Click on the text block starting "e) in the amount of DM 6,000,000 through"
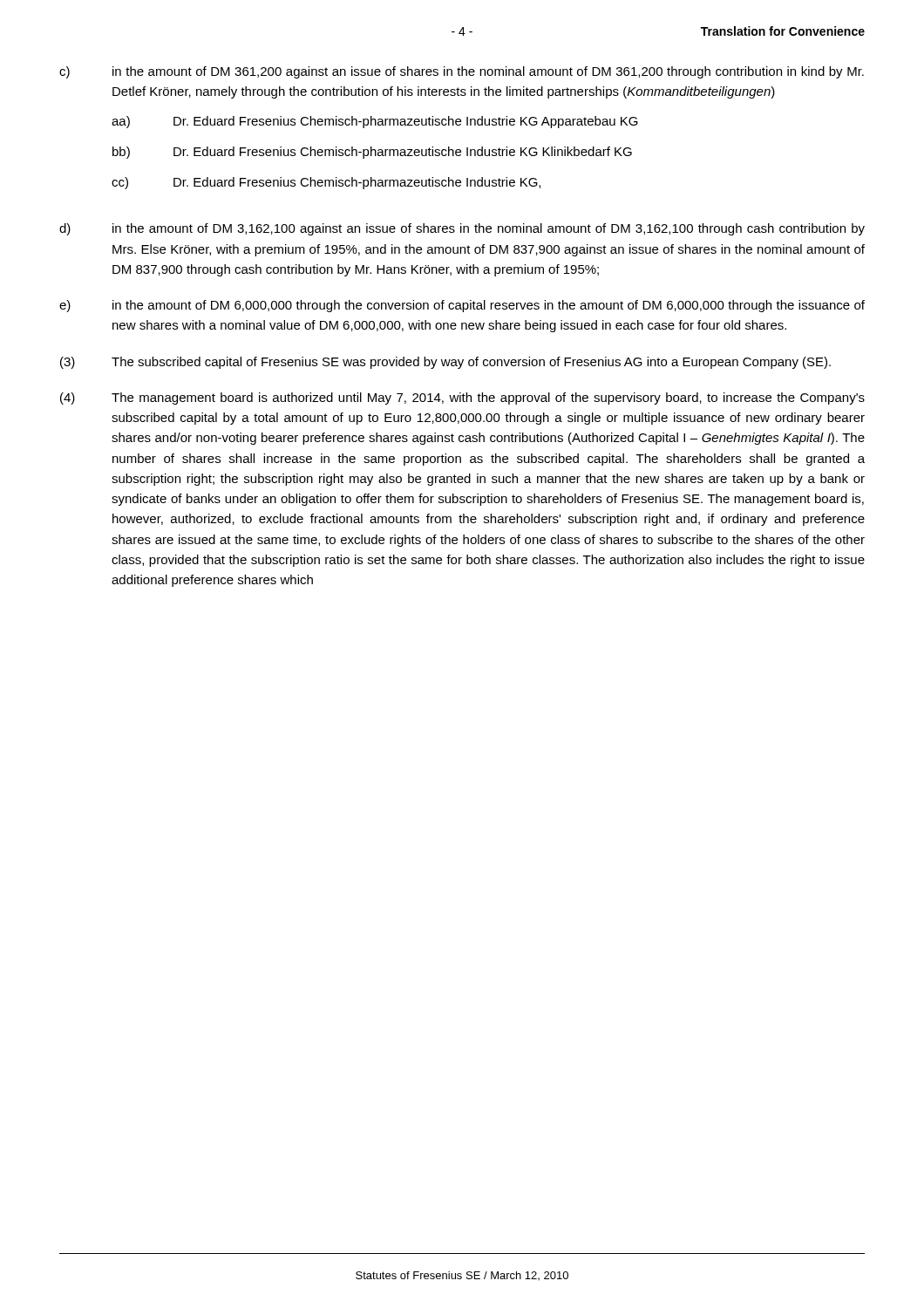 coord(462,315)
